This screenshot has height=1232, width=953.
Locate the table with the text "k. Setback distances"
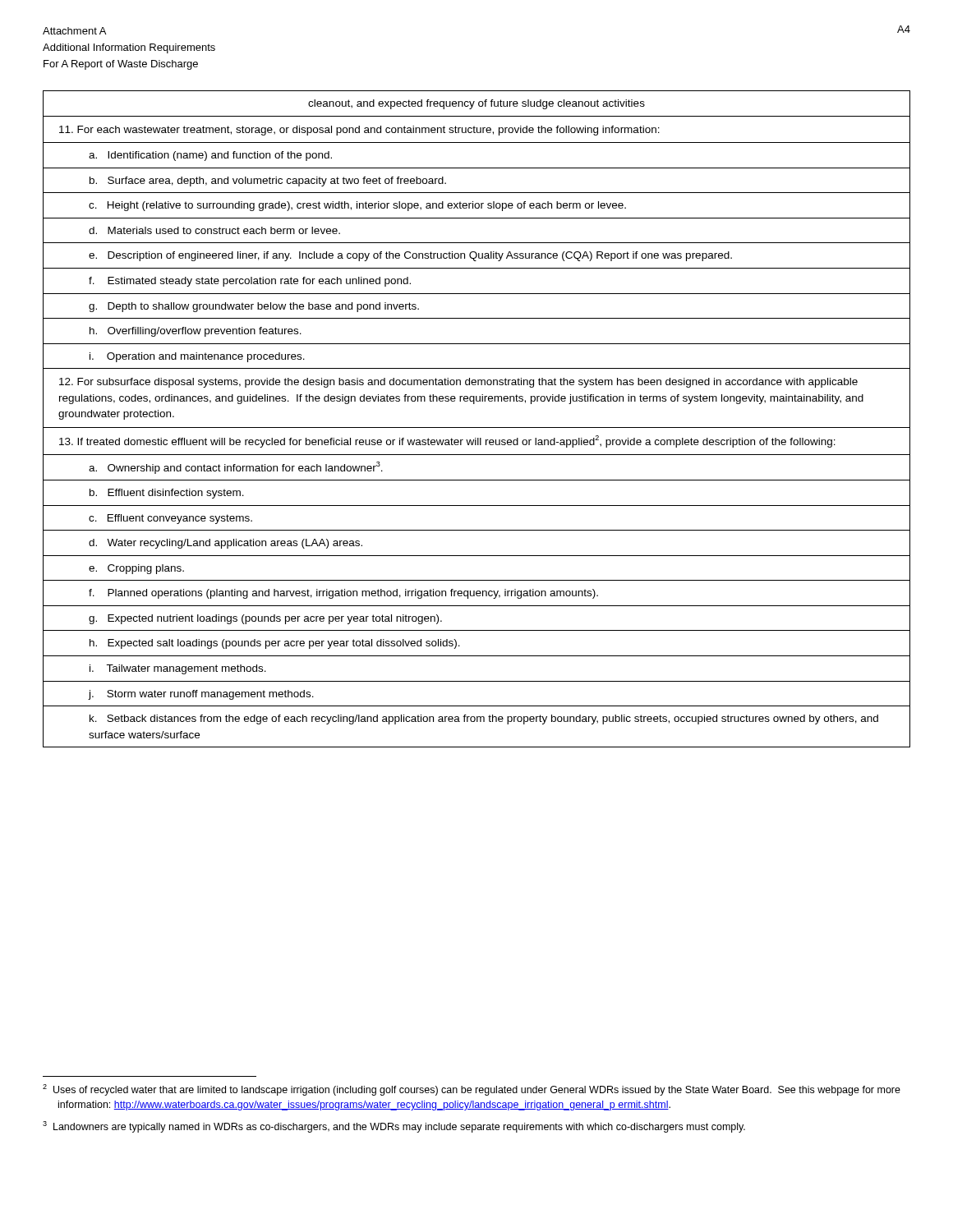476,419
